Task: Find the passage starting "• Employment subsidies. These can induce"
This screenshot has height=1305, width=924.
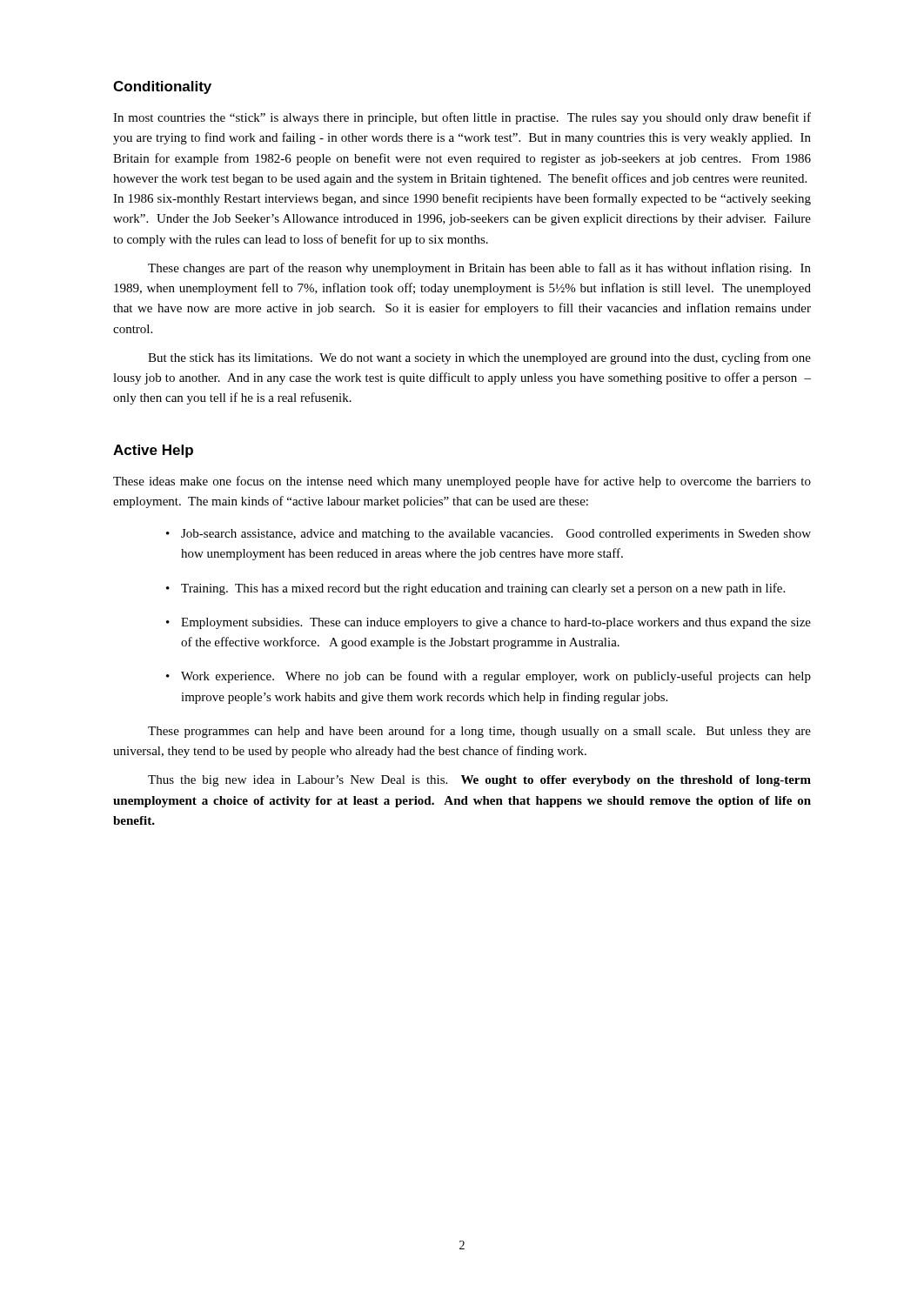Action: click(488, 633)
